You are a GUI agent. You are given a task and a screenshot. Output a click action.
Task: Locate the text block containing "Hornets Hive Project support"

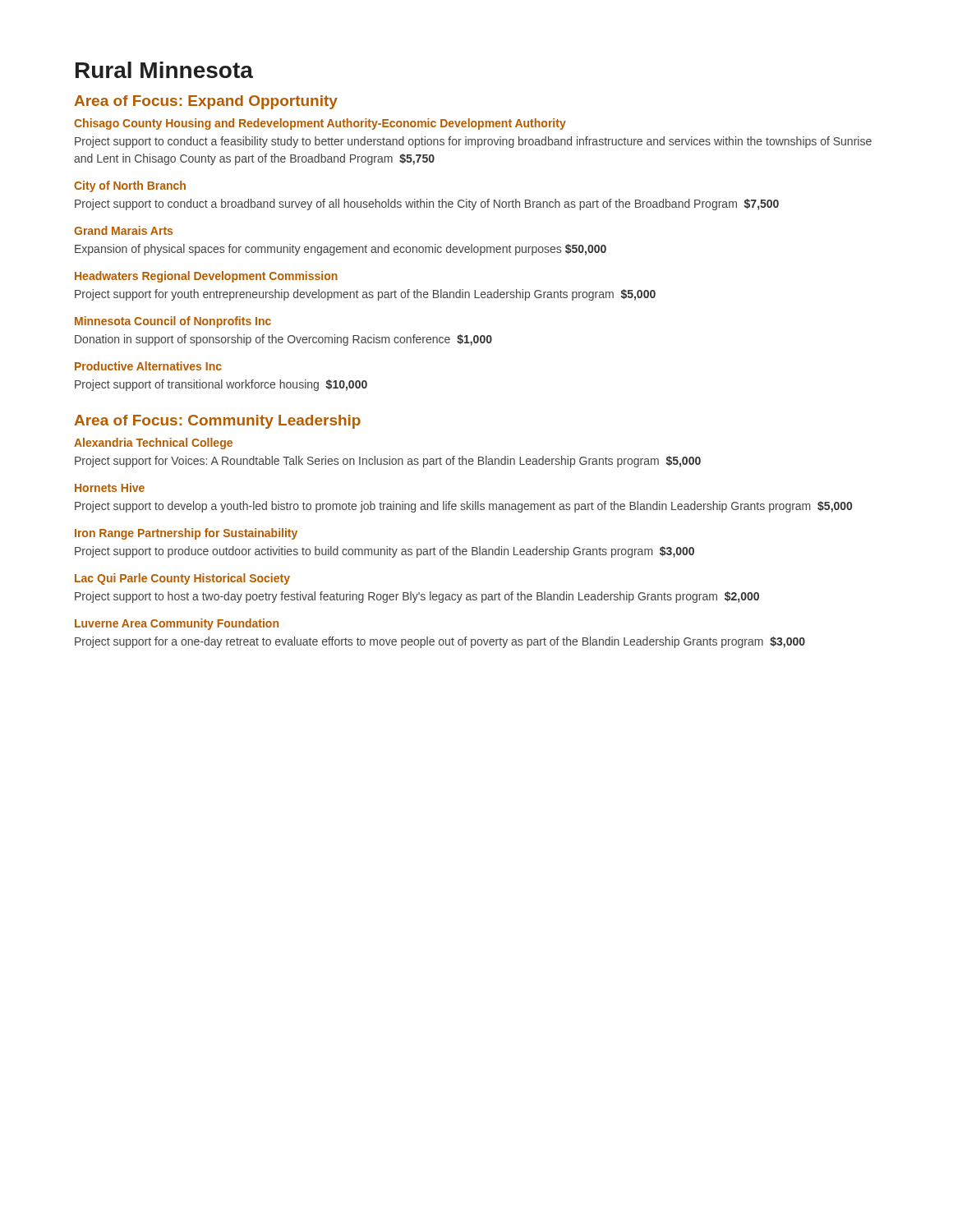476,498
